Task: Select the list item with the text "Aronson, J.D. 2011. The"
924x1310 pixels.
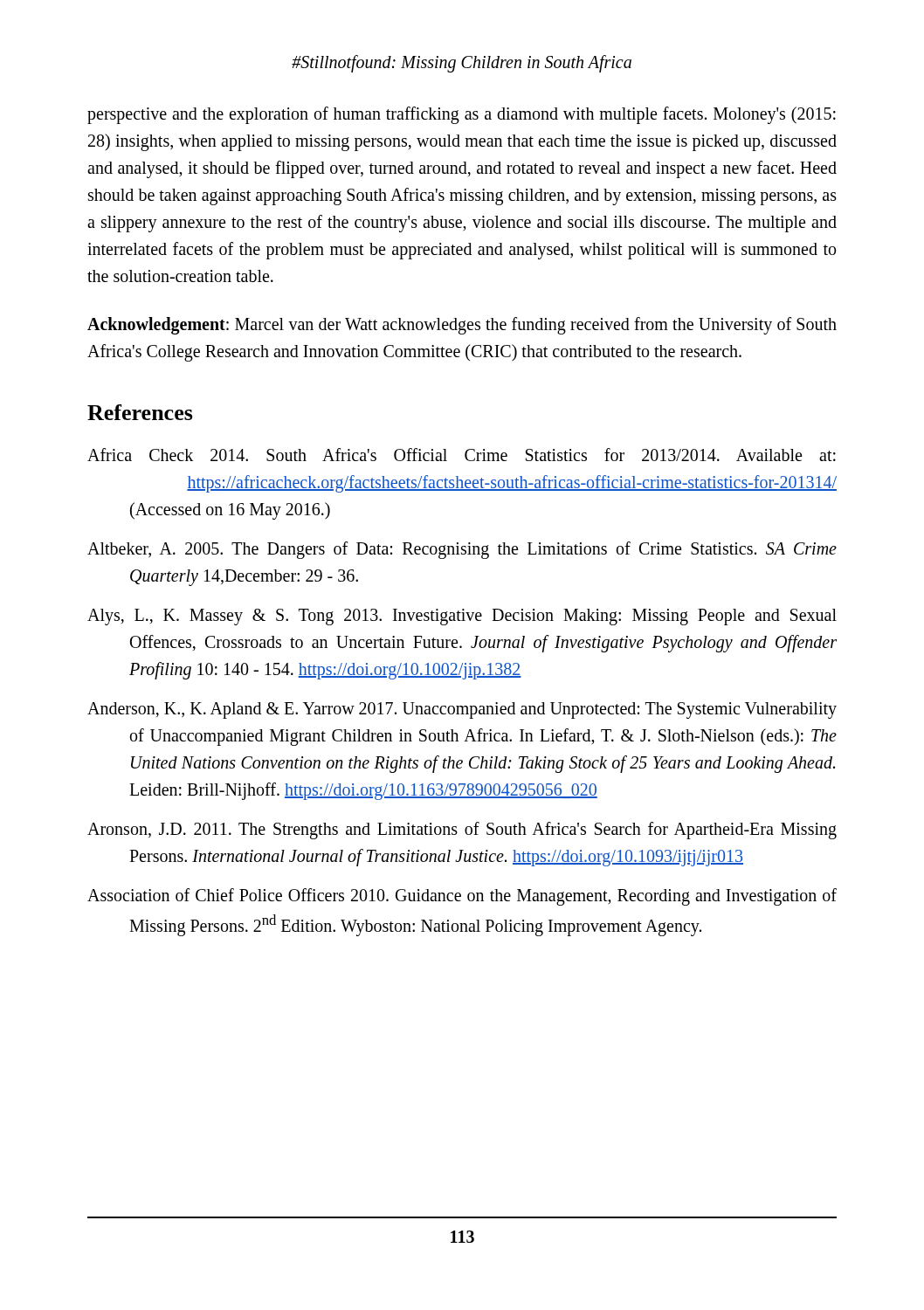Action: 462,842
